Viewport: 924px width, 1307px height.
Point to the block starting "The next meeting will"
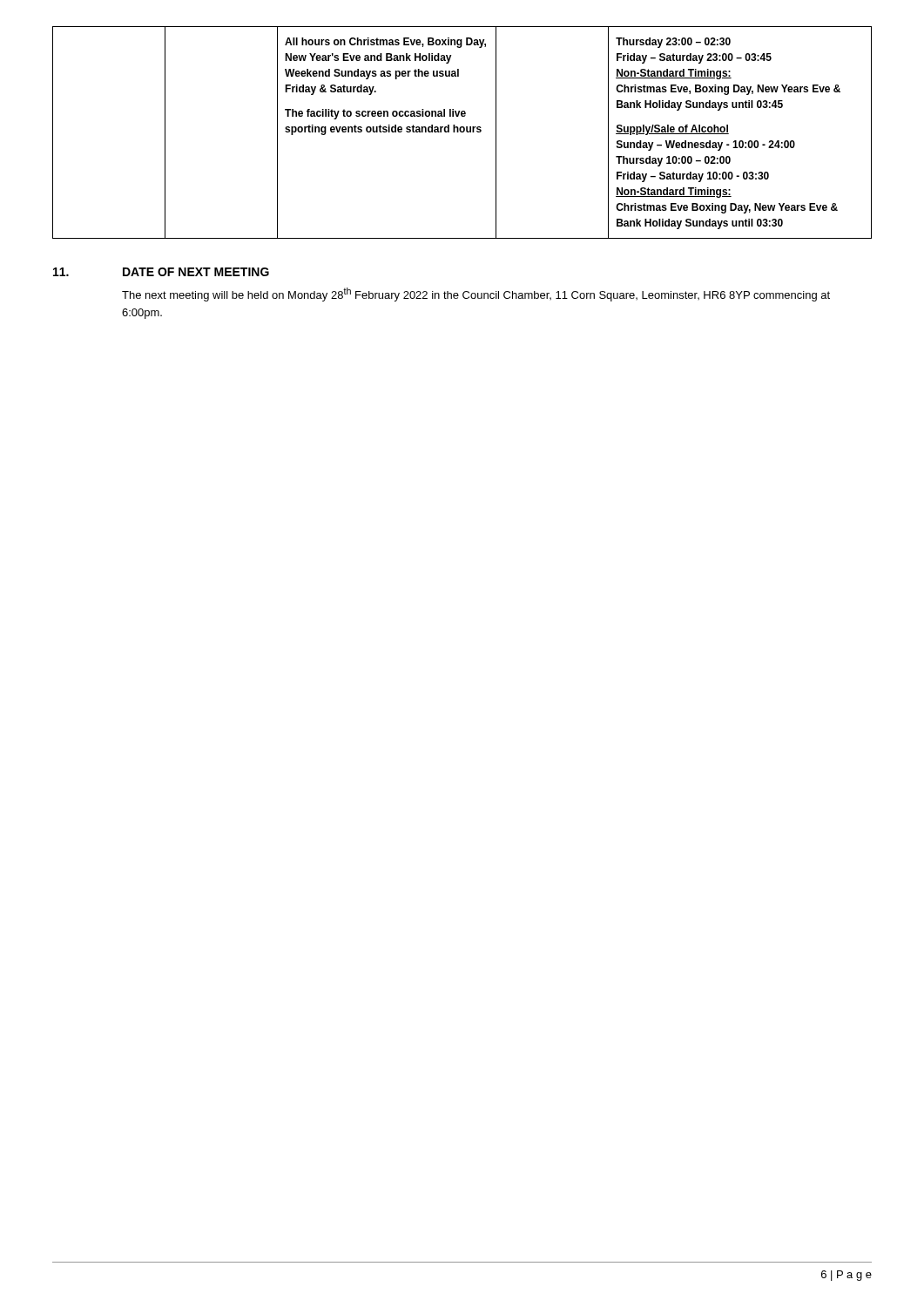point(476,302)
